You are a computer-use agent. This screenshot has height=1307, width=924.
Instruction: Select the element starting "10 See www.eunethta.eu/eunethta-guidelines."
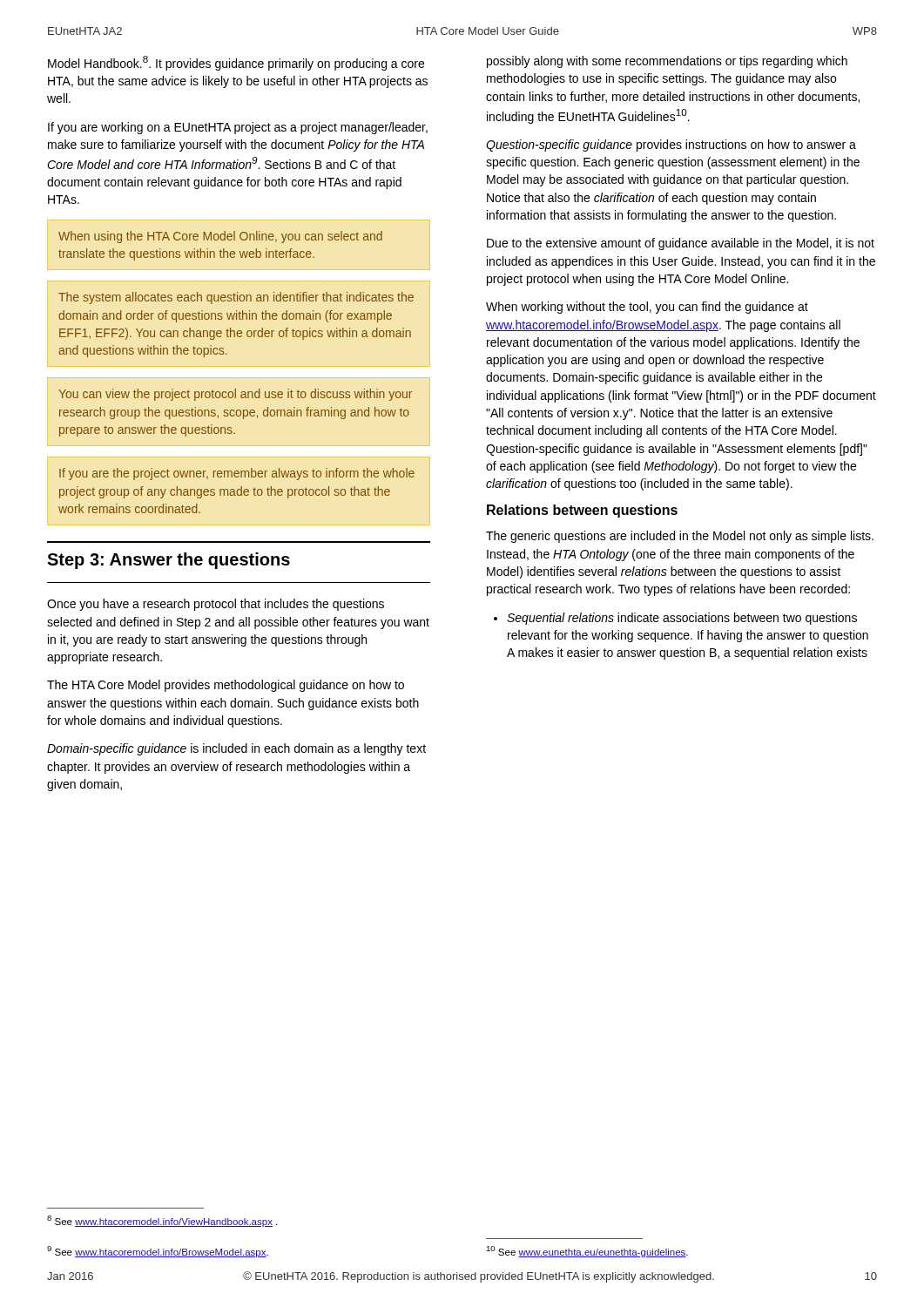[x=587, y=1250]
